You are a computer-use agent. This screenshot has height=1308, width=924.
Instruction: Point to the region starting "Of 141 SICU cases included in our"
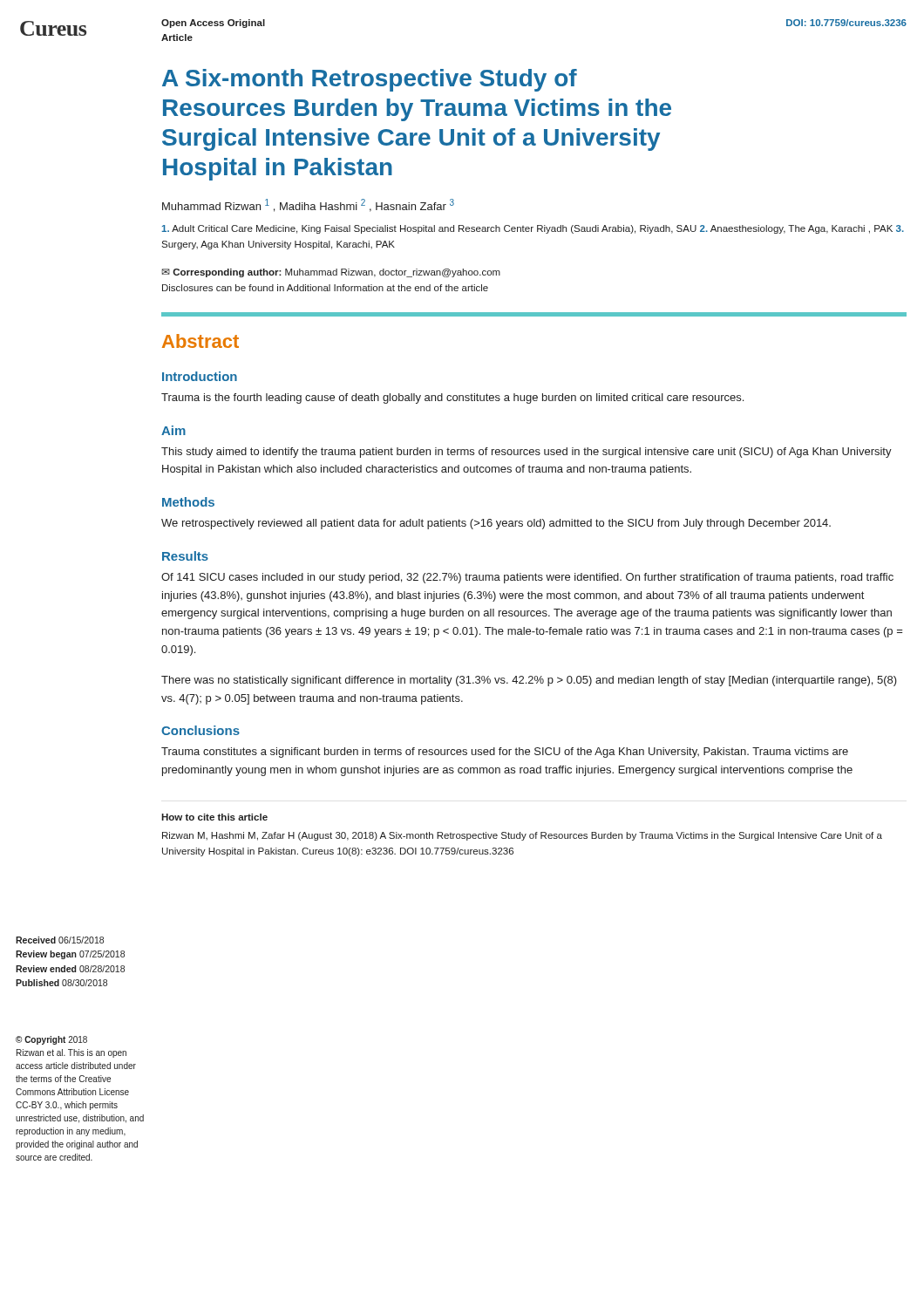click(x=532, y=613)
